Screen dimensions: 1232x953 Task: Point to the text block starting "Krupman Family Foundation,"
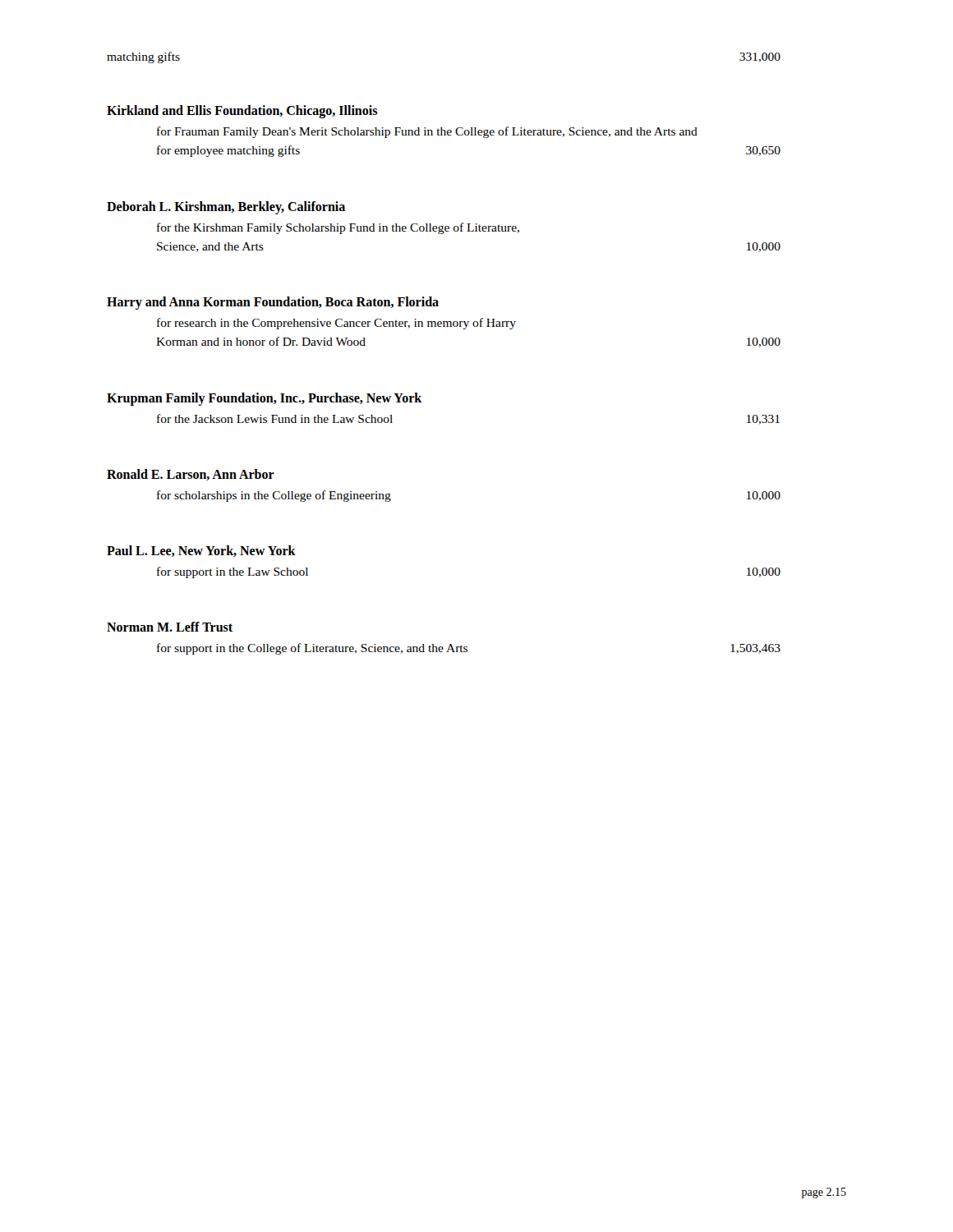coord(264,399)
